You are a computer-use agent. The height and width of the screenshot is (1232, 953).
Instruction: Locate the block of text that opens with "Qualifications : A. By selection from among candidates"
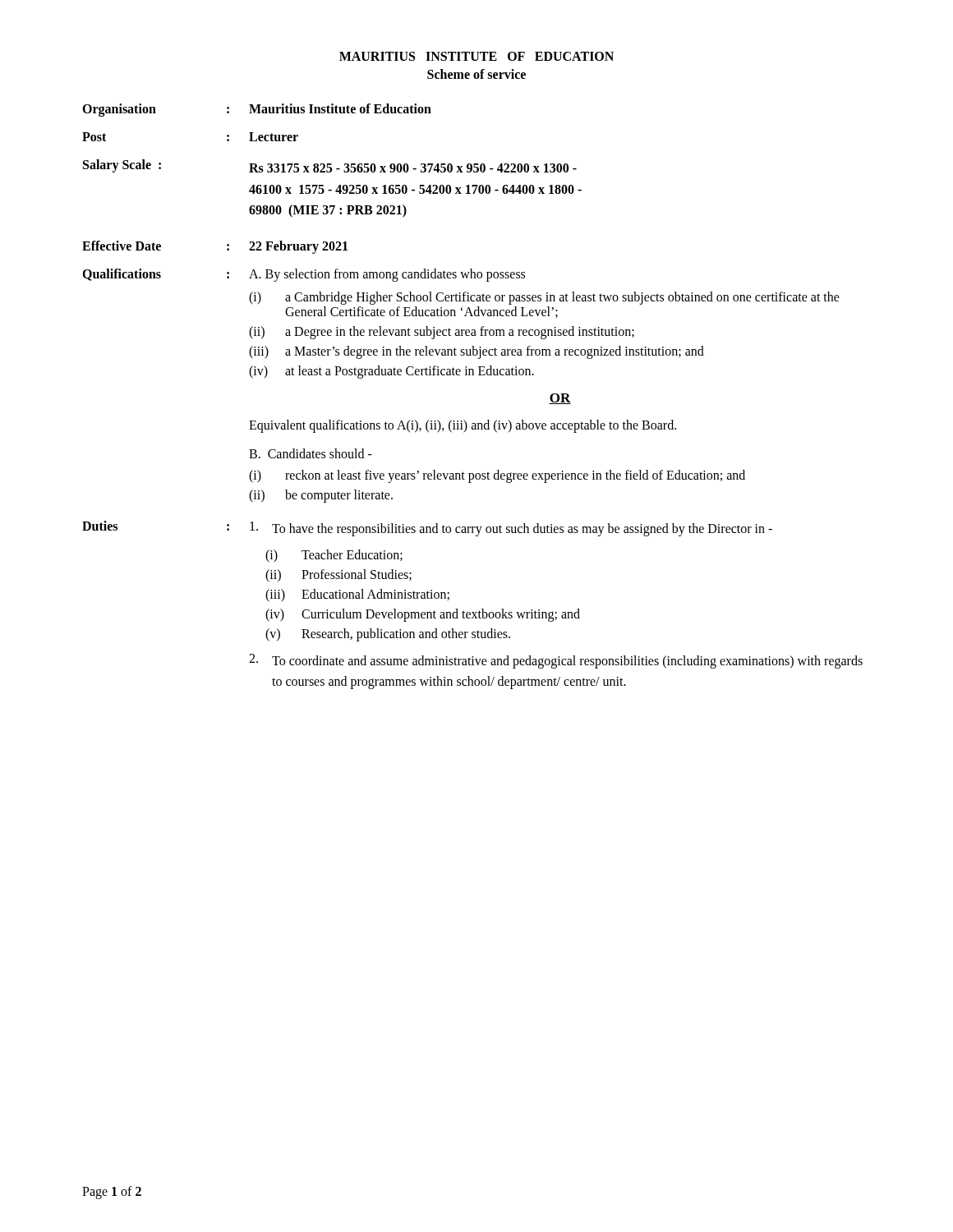pos(304,275)
